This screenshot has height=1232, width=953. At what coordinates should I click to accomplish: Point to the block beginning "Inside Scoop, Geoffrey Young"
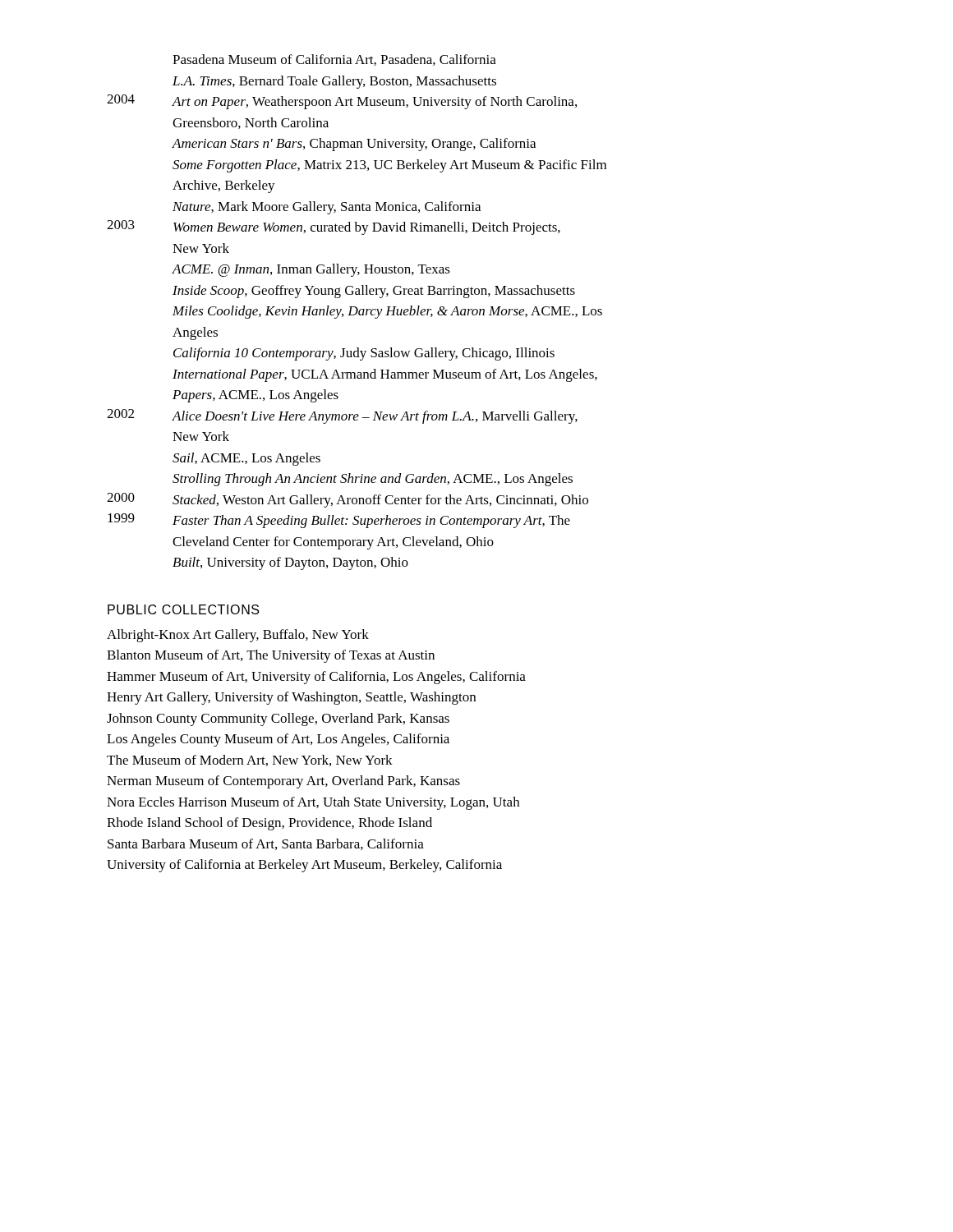pos(374,290)
